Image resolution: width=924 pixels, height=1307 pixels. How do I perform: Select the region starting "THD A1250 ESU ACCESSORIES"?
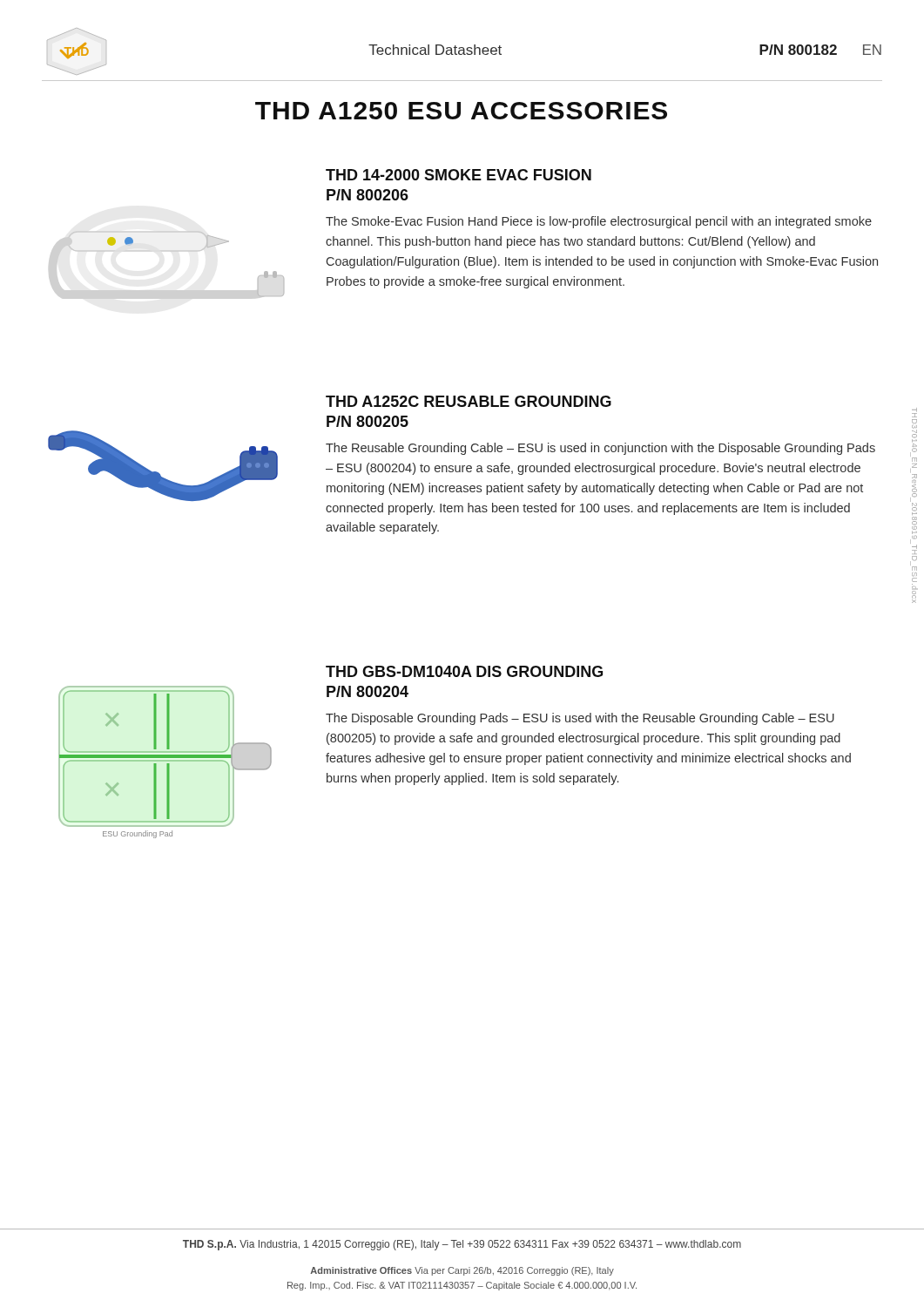[462, 110]
